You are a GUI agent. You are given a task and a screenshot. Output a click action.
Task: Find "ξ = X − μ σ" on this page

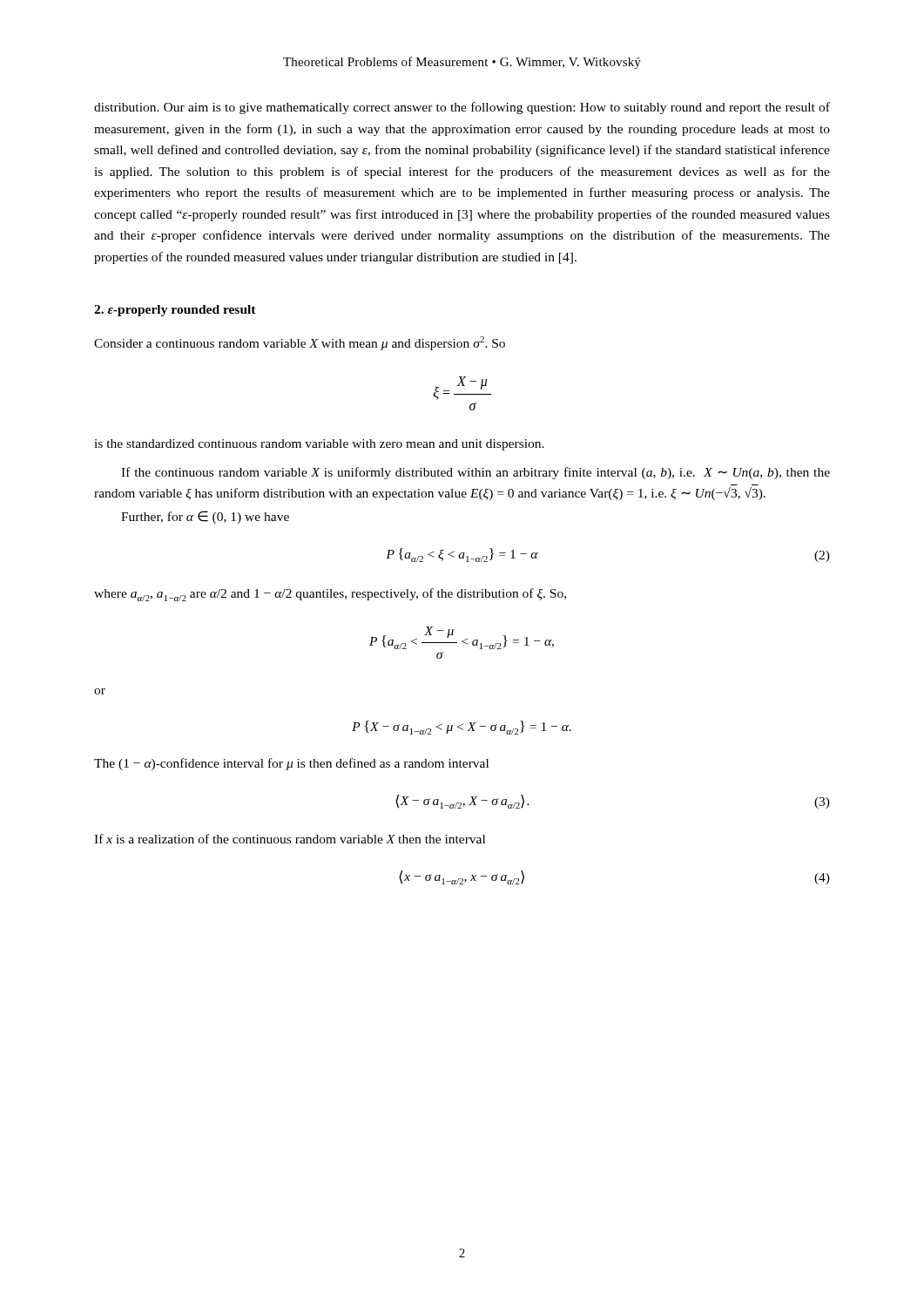pyautogui.click(x=462, y=394)
